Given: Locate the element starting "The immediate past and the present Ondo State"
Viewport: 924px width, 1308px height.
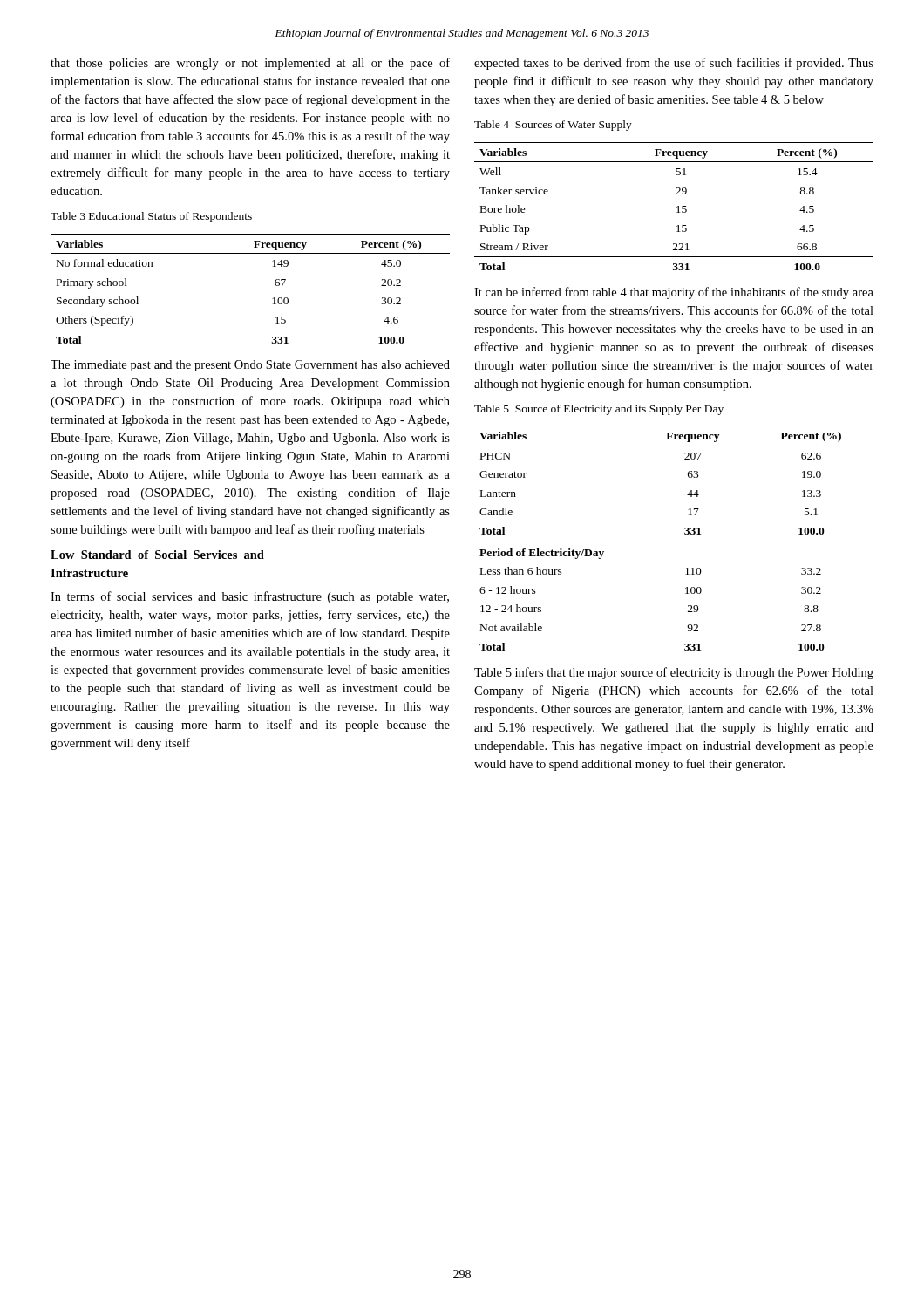Looking at the screenshot, I should [250, 447].
